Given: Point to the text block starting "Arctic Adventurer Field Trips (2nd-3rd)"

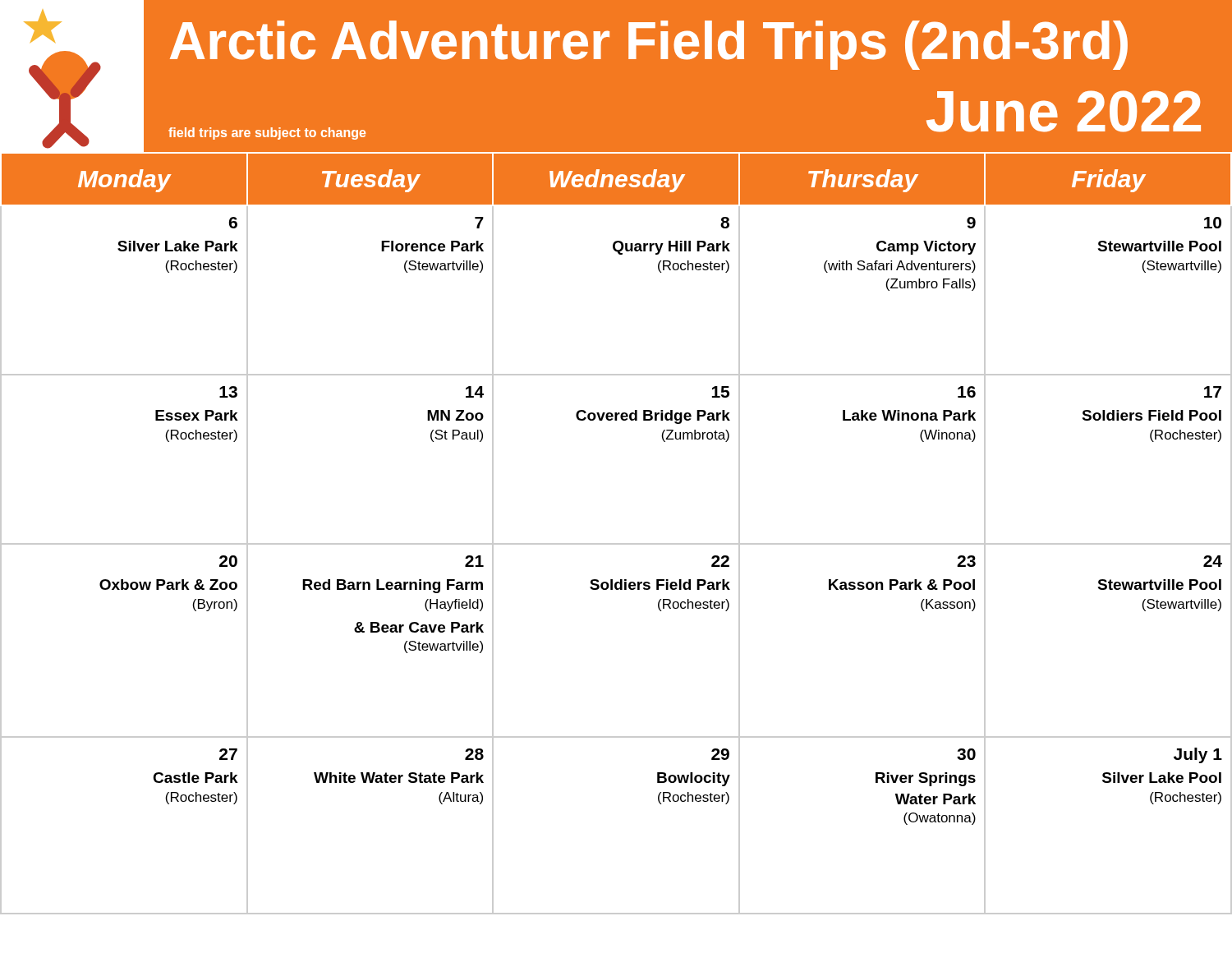Looking at the screenshot, I should pos(649,42).
